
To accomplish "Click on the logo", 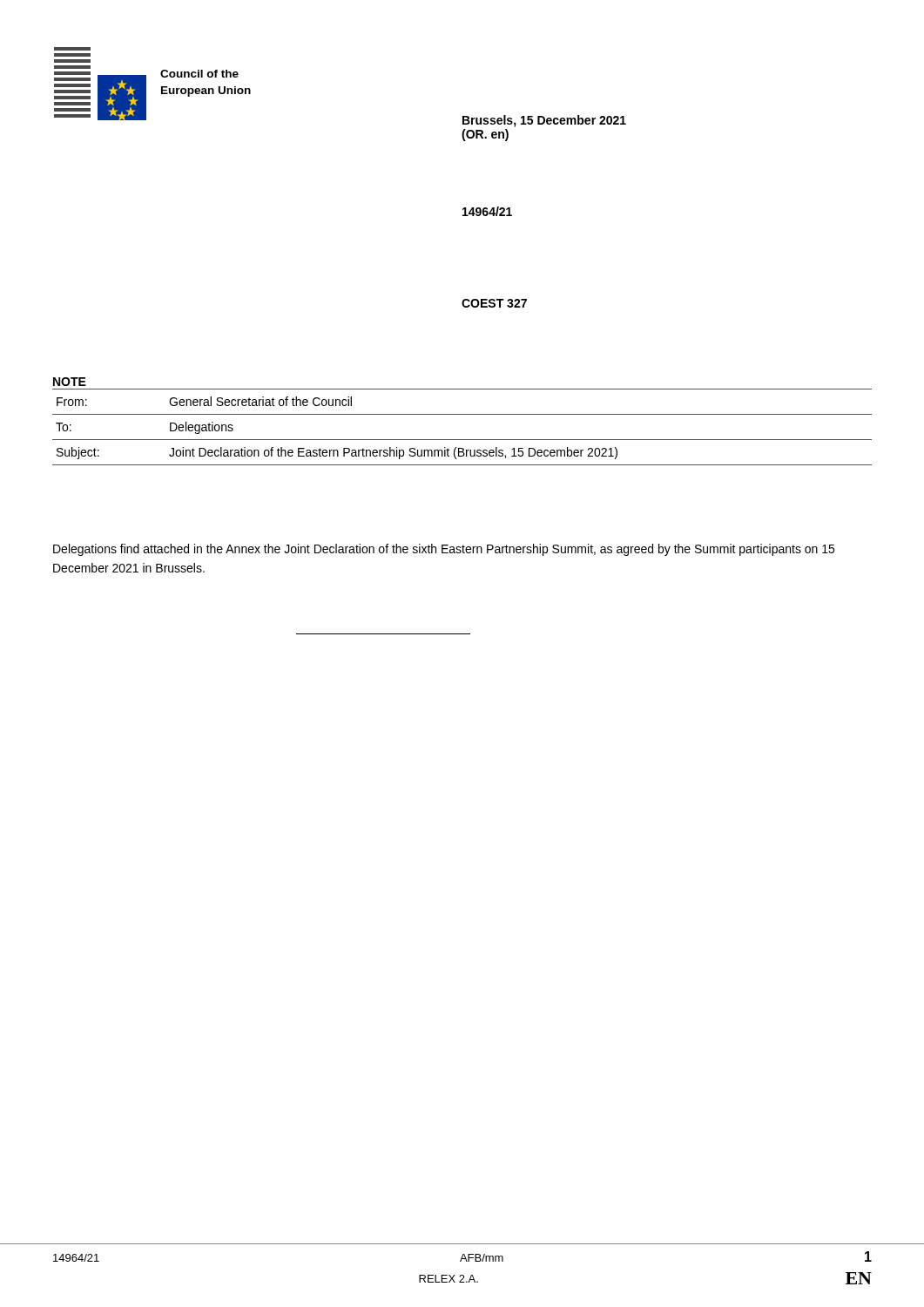I will point(106,82).
